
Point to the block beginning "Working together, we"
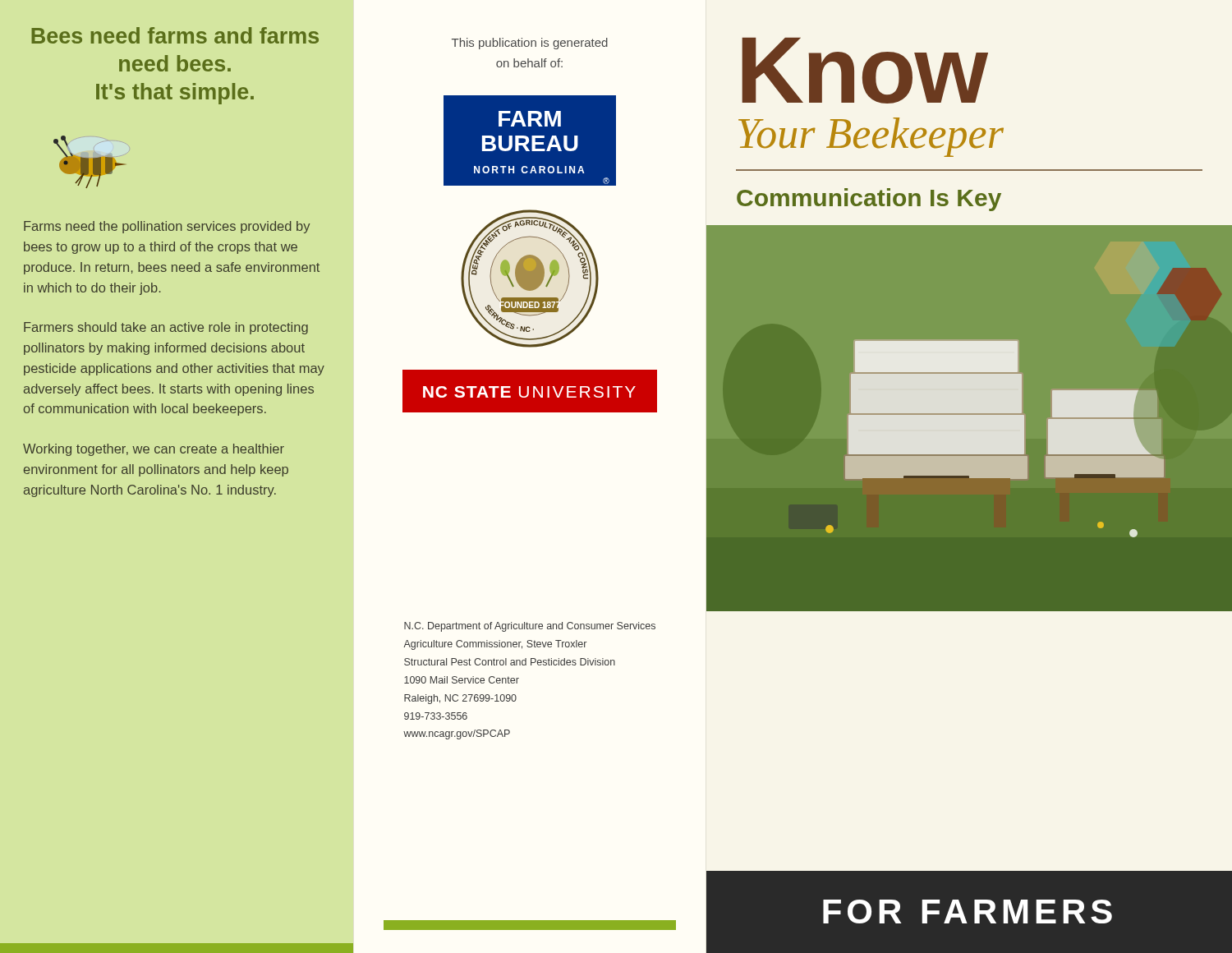[x=156, y=469]
